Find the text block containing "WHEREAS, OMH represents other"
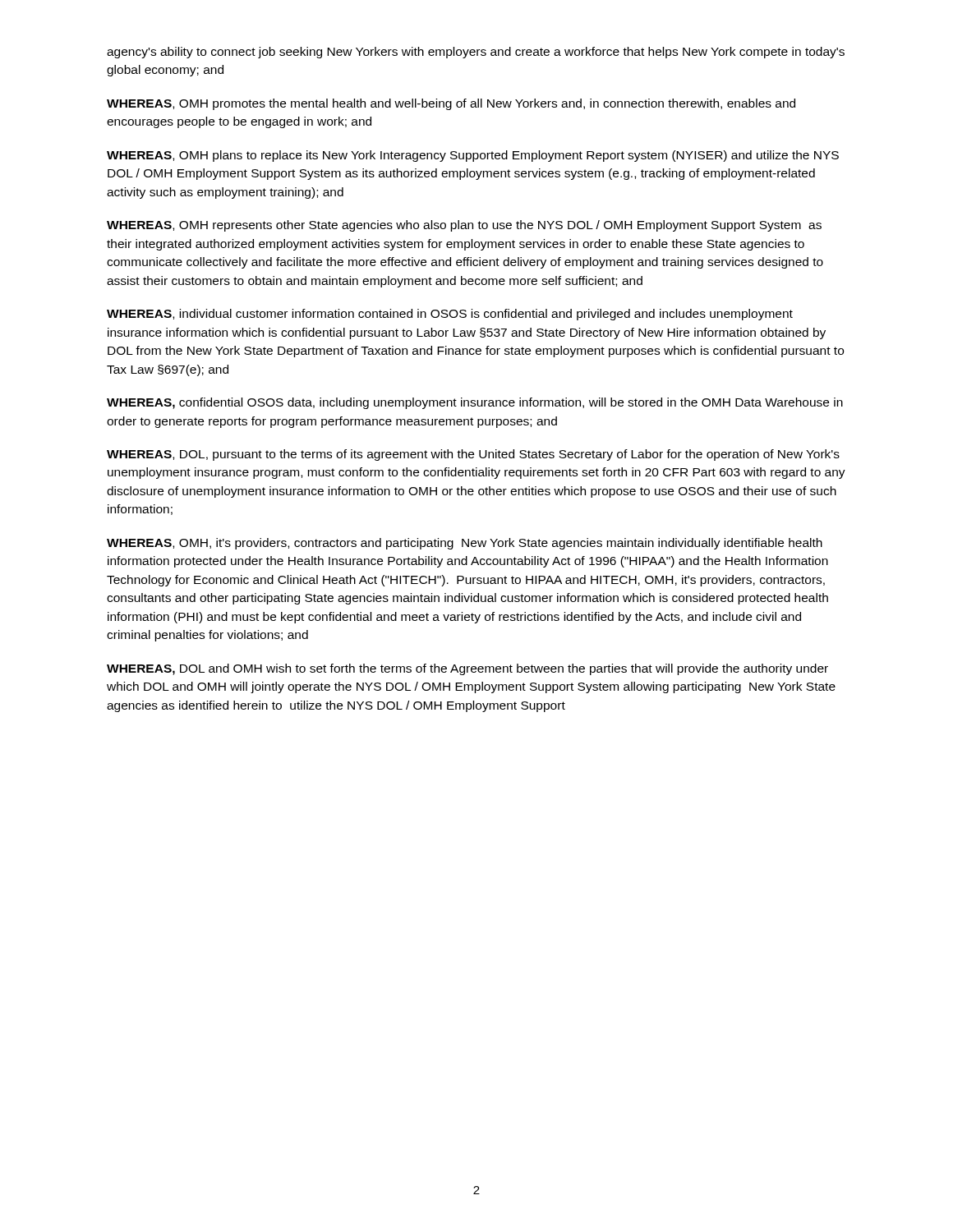The image size is (953, 1232). (465, 253)
